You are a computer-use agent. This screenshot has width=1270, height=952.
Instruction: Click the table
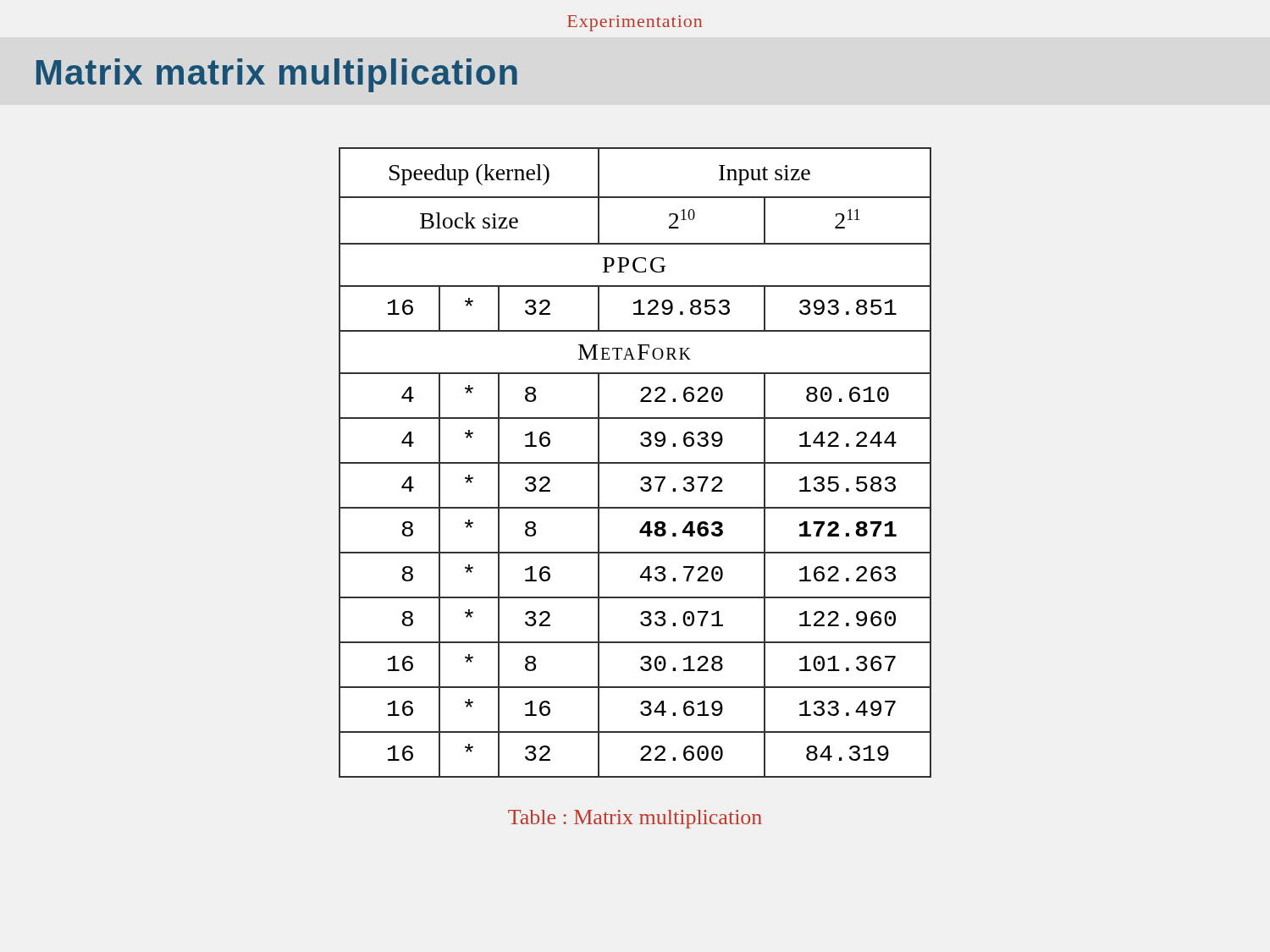coord(635,463)
